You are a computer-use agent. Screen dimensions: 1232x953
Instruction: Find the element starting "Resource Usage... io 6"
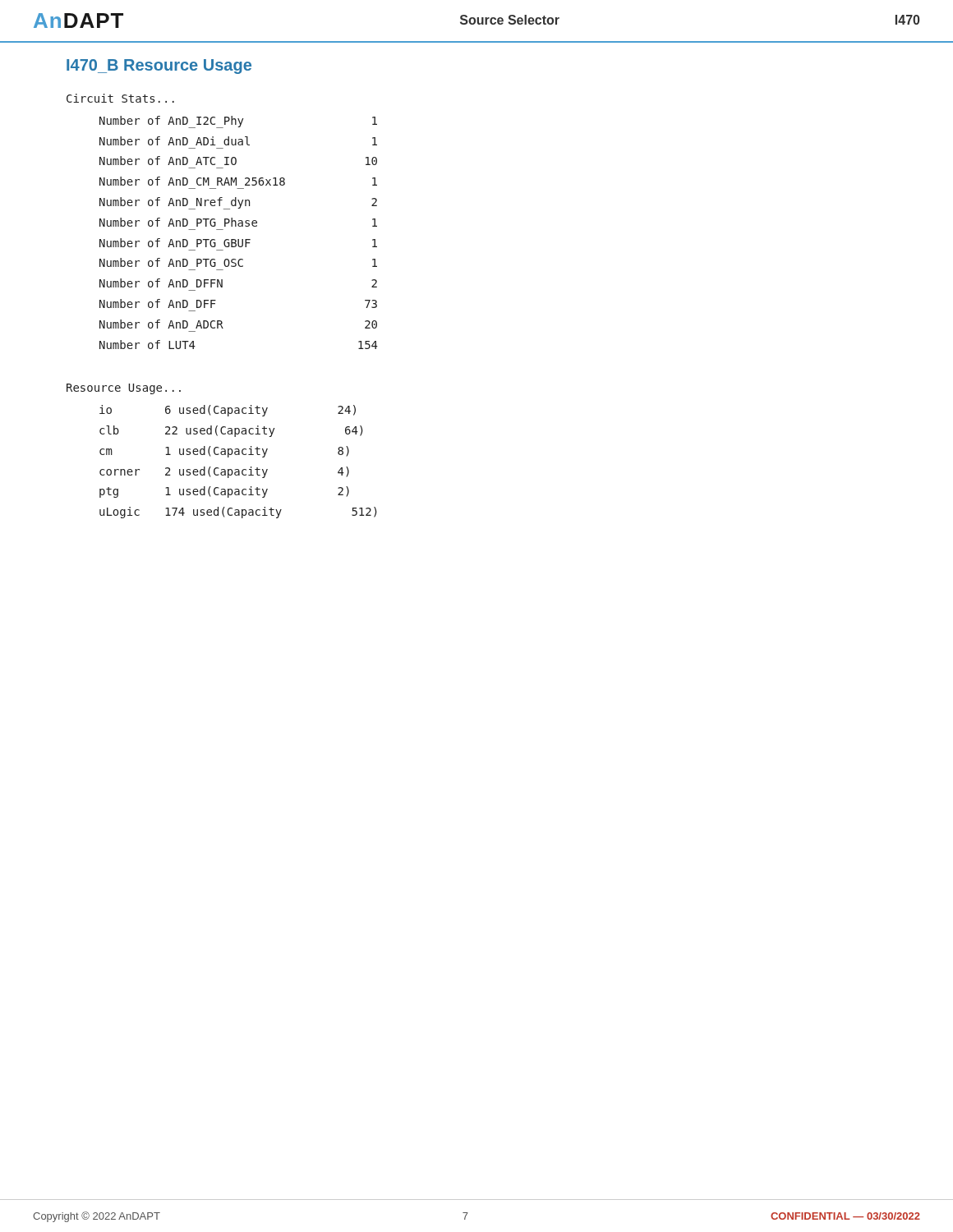pos(222,451)
